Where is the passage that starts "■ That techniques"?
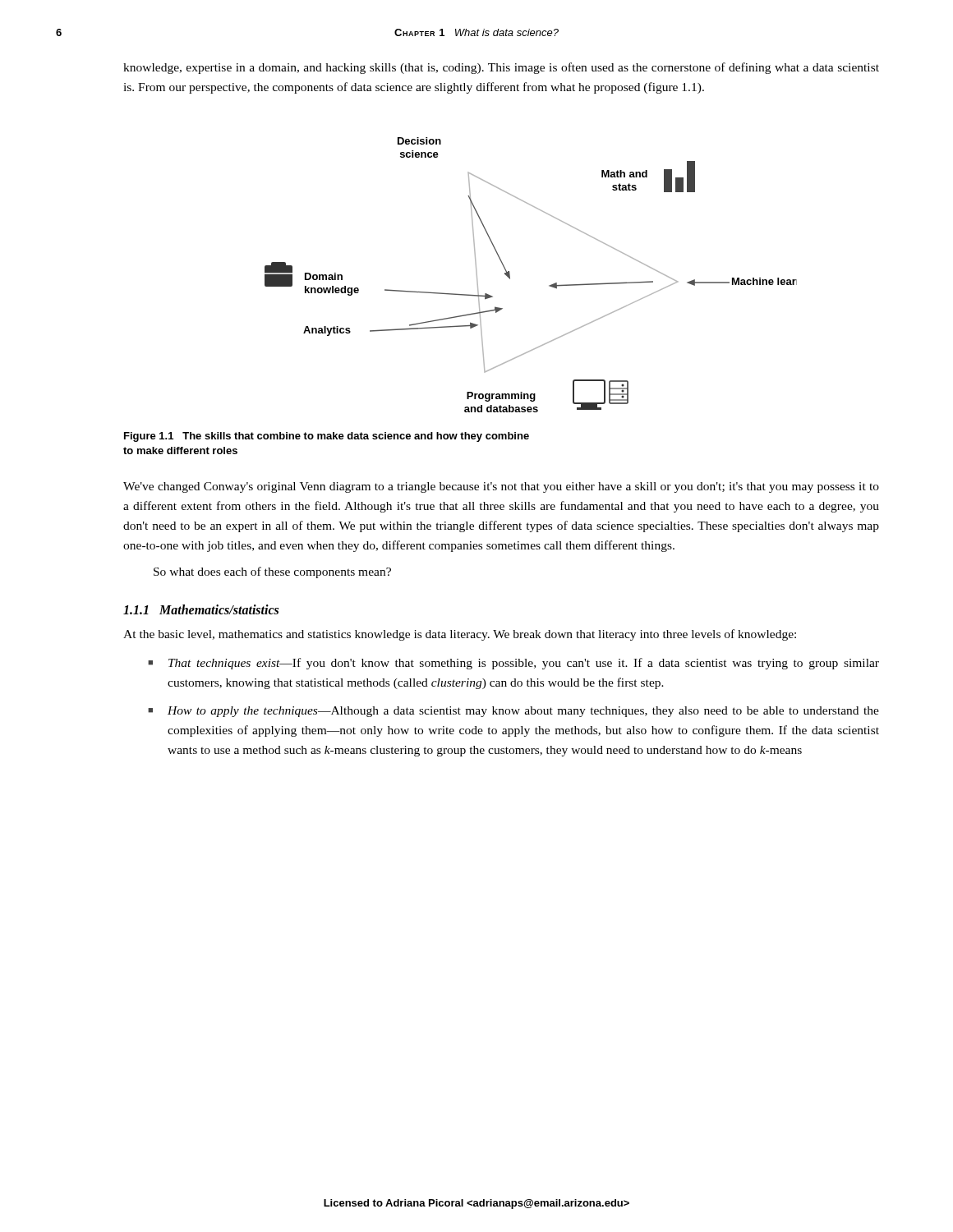 [x=513, y=672]
